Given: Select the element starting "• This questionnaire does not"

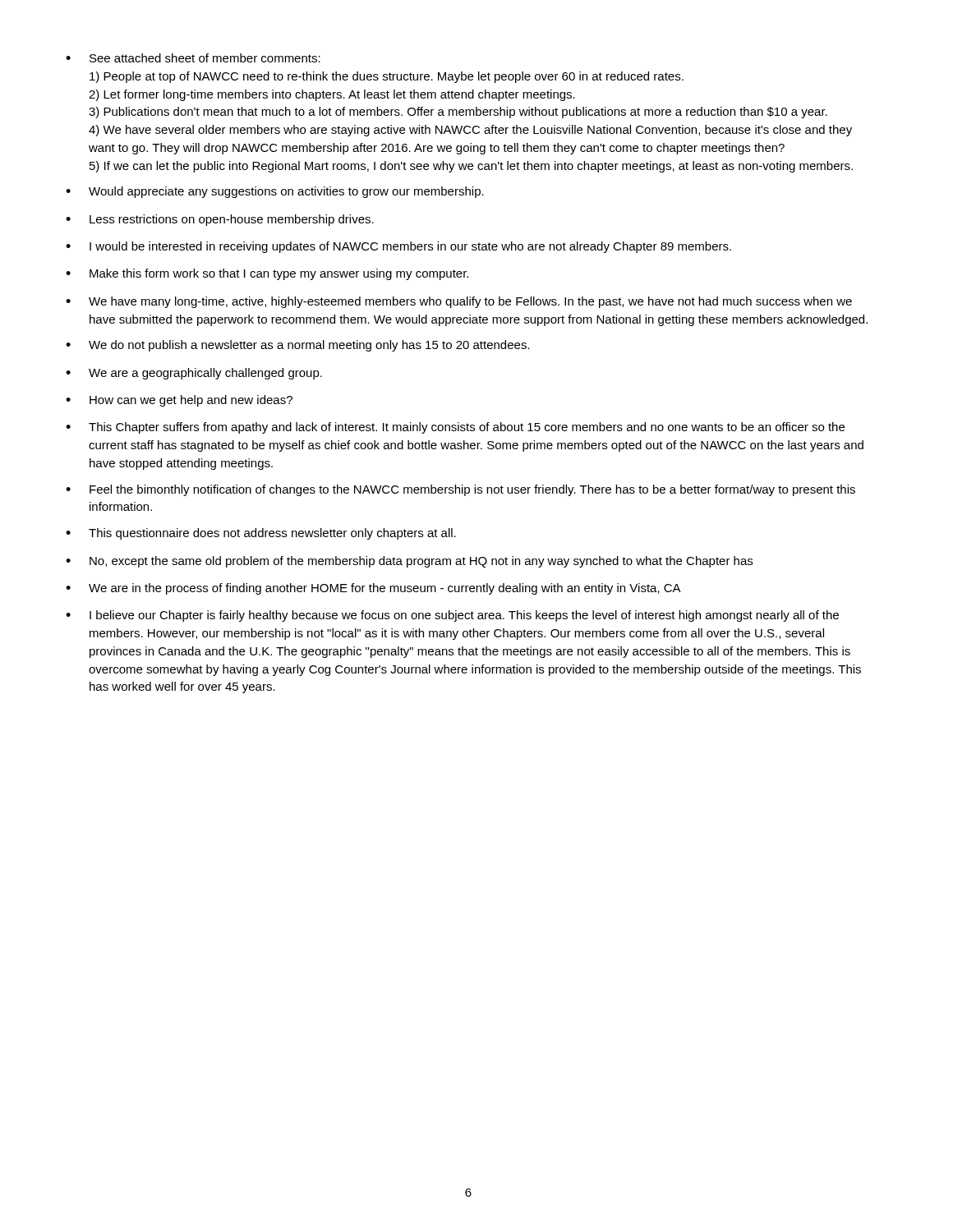Looking at the screenshot, I should pyautogui.click(x=261, y=534).
